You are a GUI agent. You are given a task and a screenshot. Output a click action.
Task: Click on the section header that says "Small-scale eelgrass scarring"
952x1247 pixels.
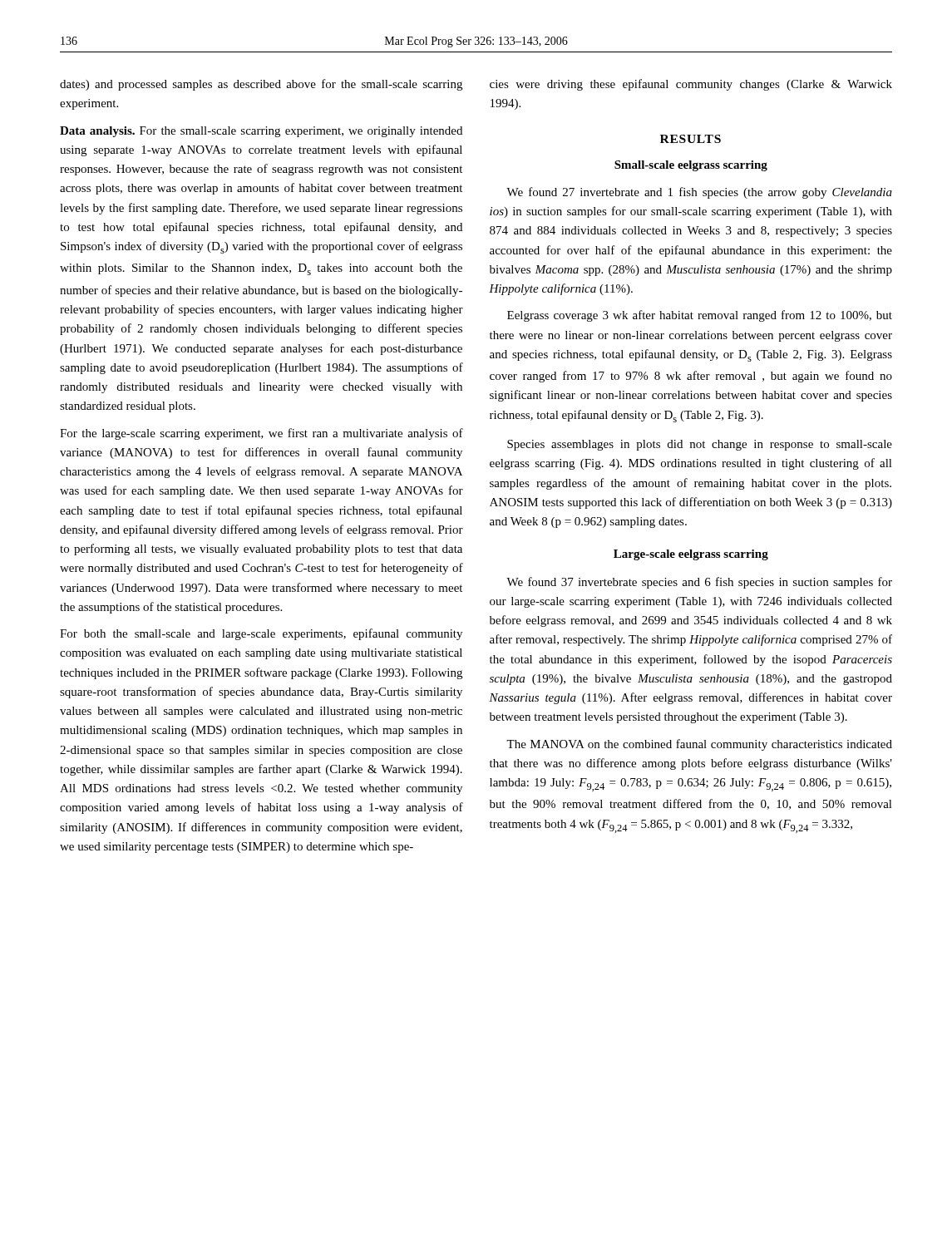tap(691, 165)
